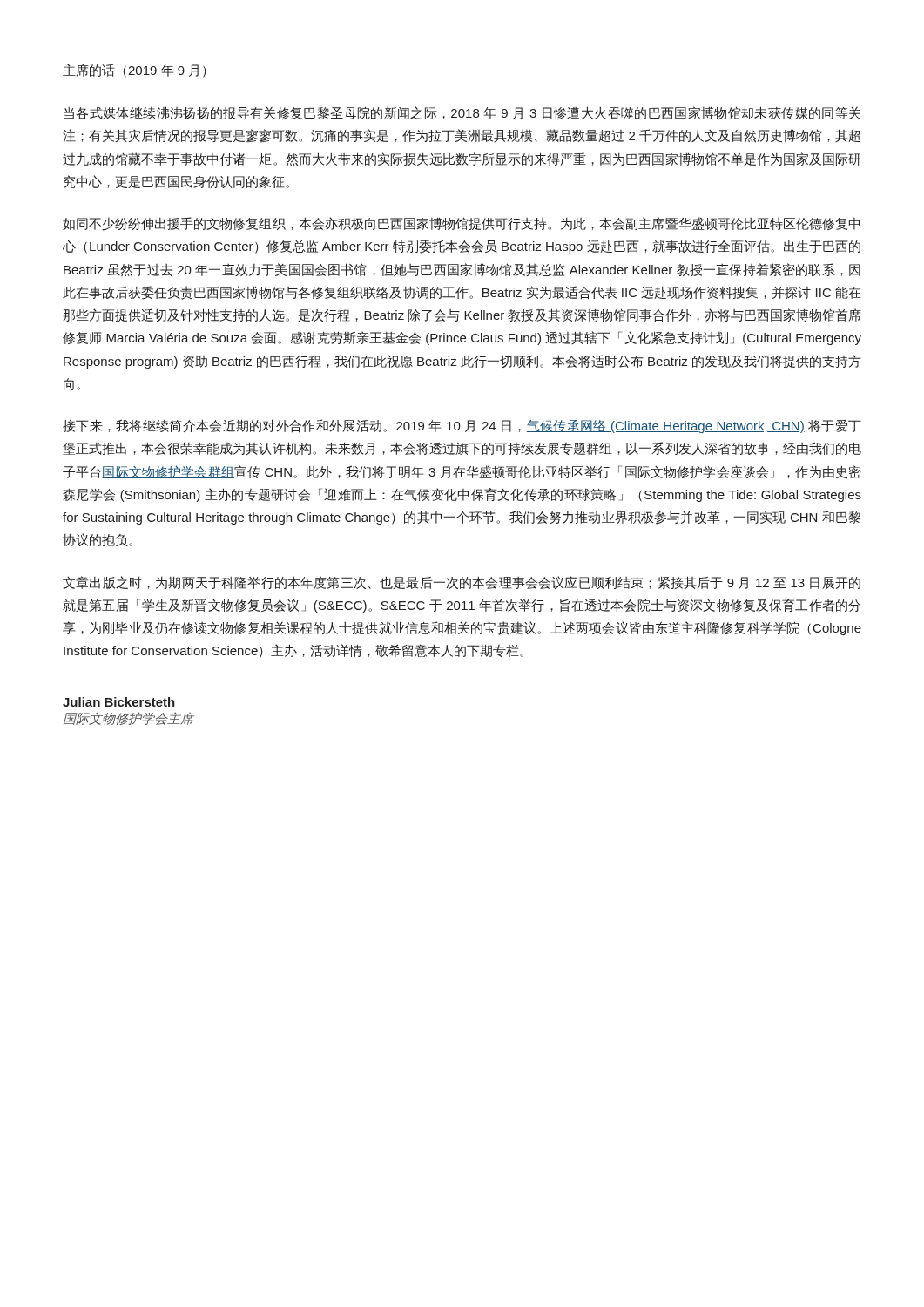Select the text block starting "当各式媒体继续沸沸扬扬的报导有关修复巴黎圣母院的新闻之际，2018 年 9 月 3"
Screen dimensions: 1307x924
pyautogui.click(x=462, y=147)
